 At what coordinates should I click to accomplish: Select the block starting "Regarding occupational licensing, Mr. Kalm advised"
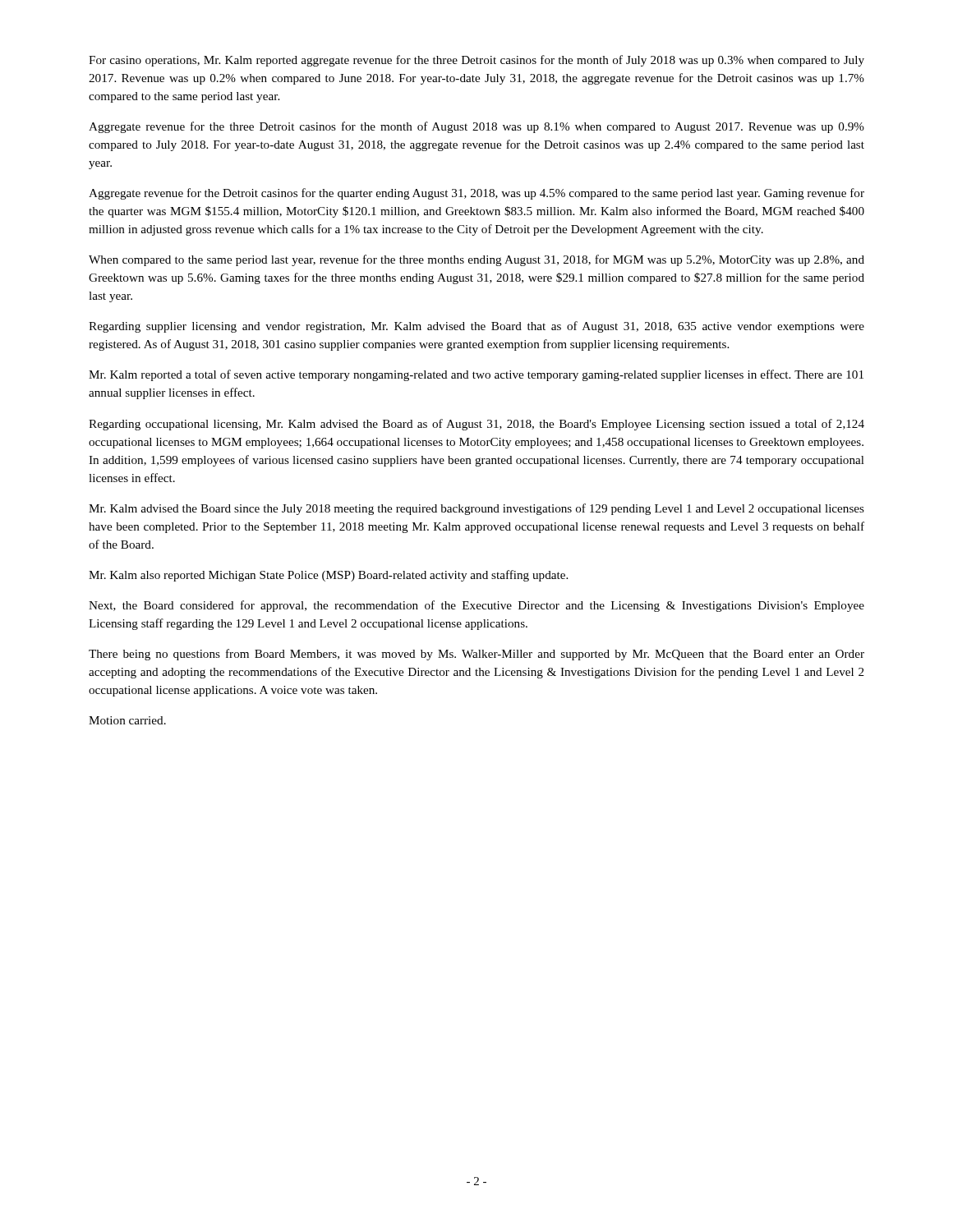pyautogui.click(x=476, y=450)
